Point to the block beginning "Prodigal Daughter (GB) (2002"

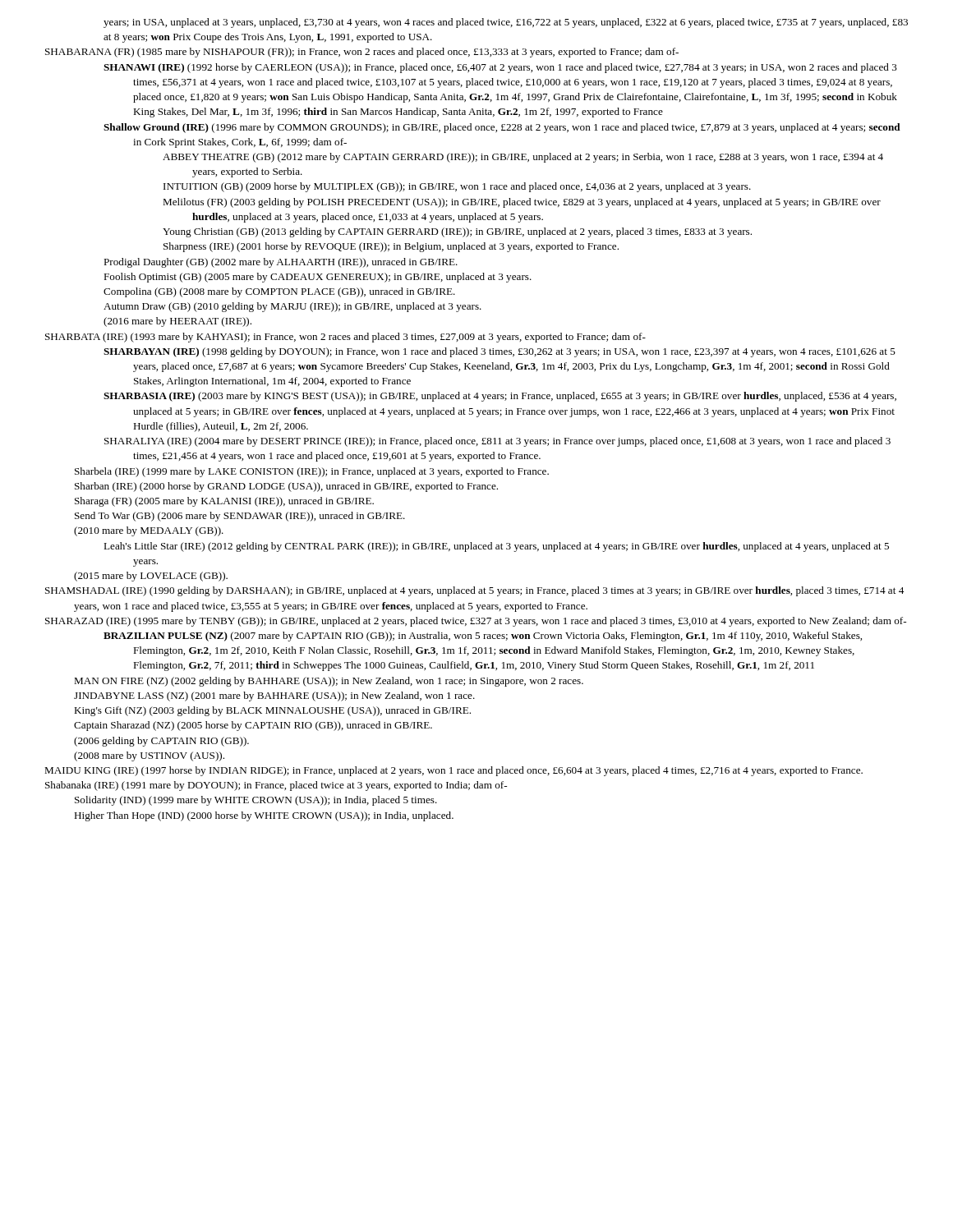[x=281, y=261]
